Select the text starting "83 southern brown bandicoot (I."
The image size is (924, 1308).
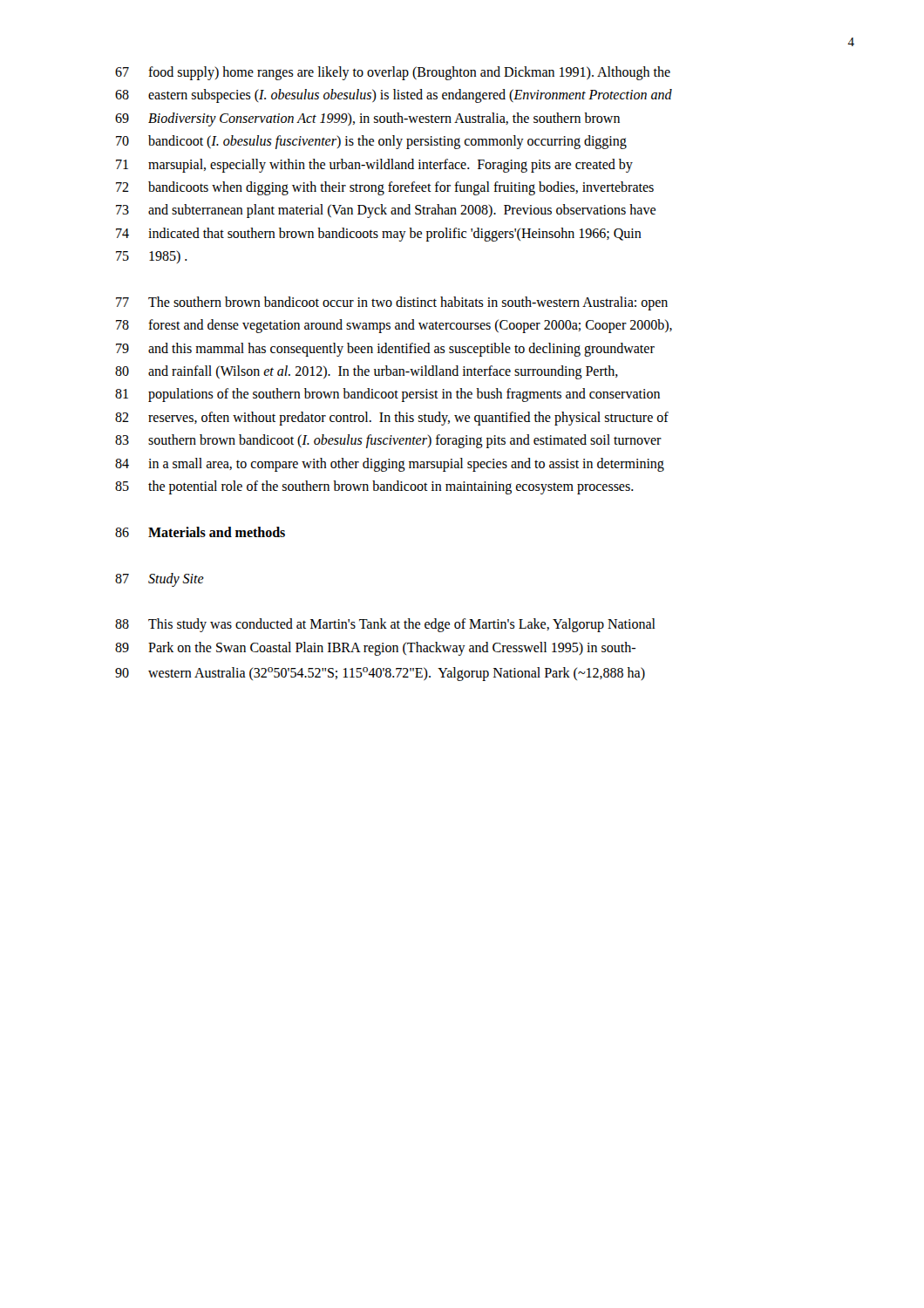pos(378,441)
